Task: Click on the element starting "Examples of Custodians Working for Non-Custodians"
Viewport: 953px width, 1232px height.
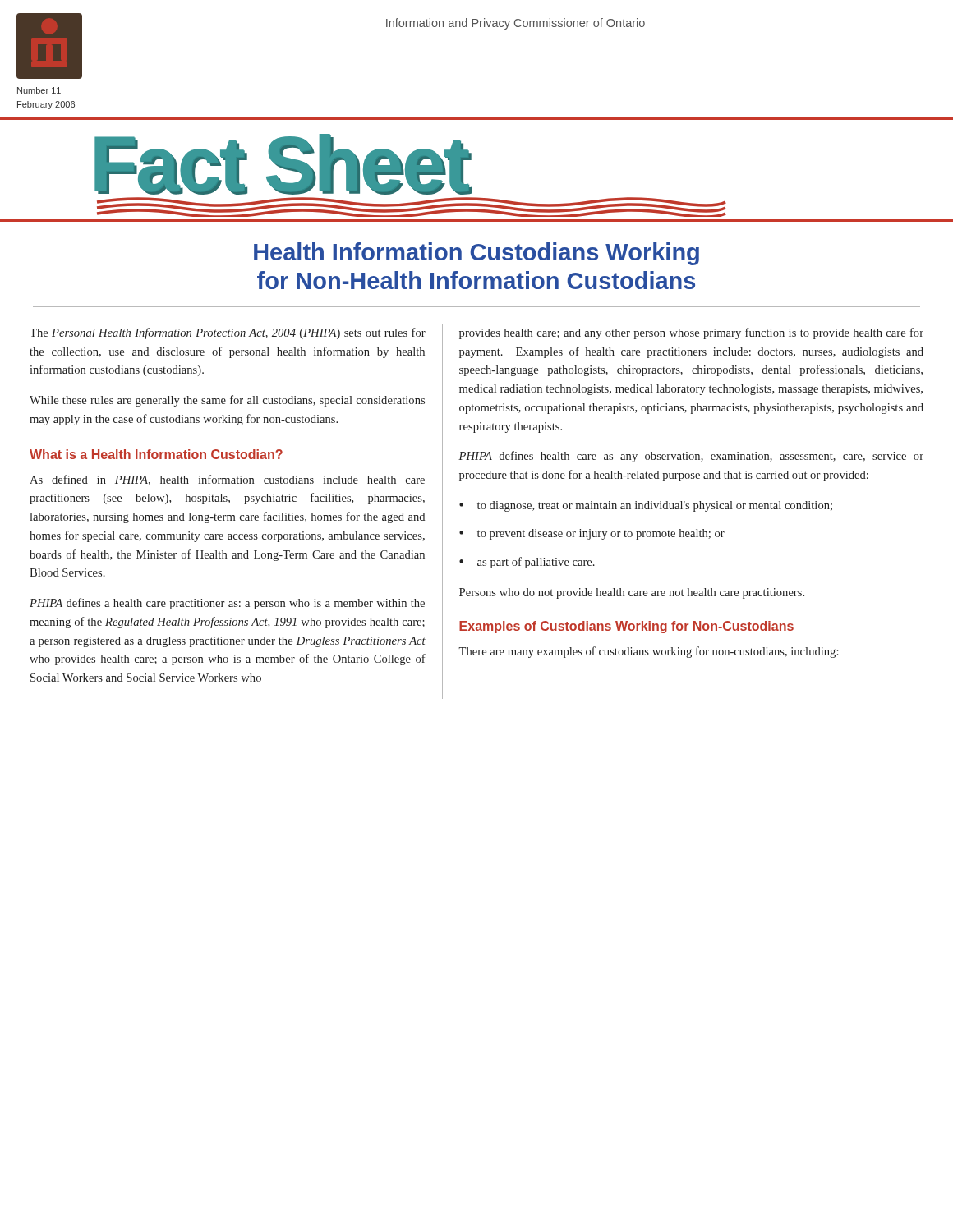Action: [x=626, y=626]
